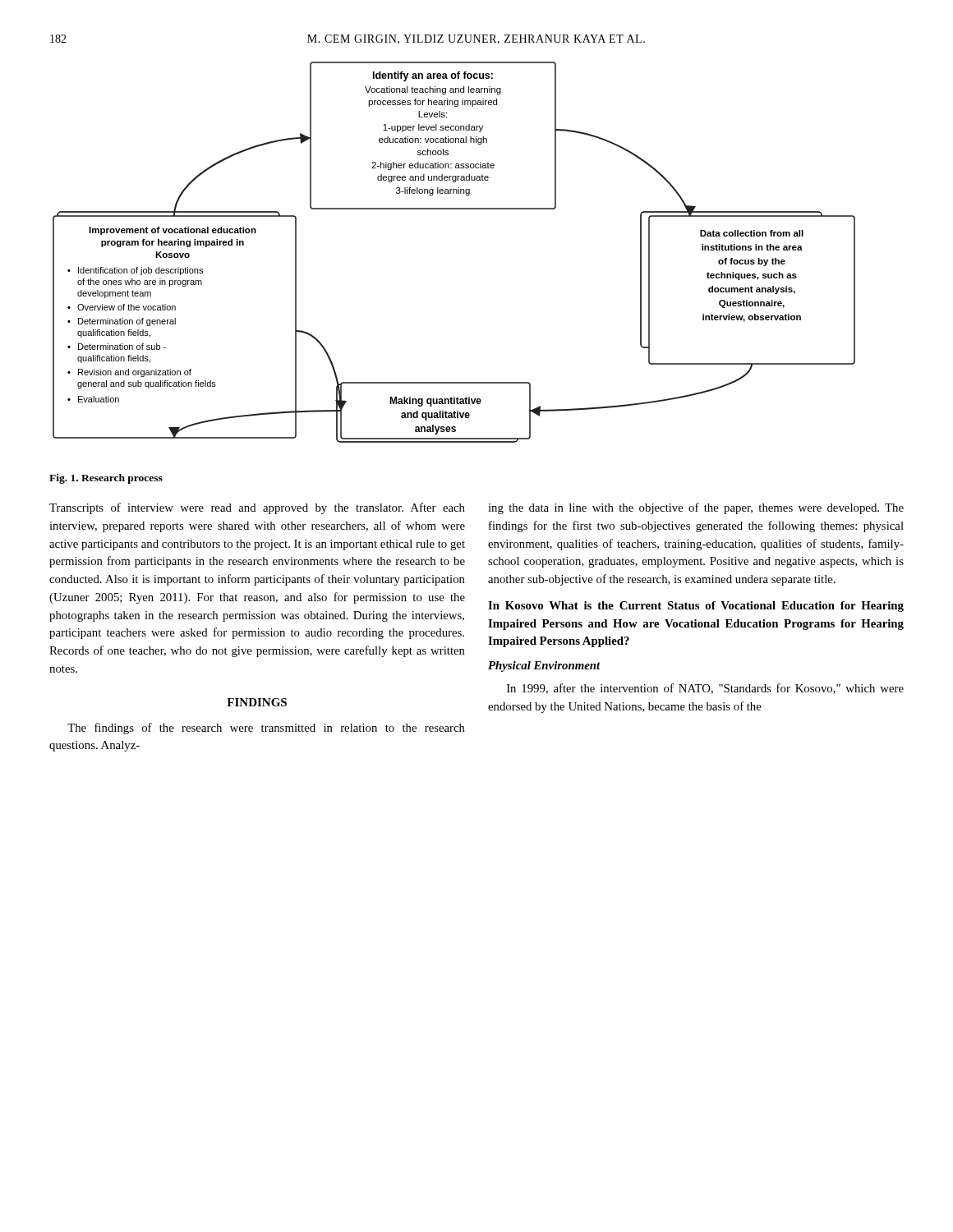Find the block on this page that starts "ing the data in"
The height and width of the screenshot is (1232, 953).
tap(696, 543)
